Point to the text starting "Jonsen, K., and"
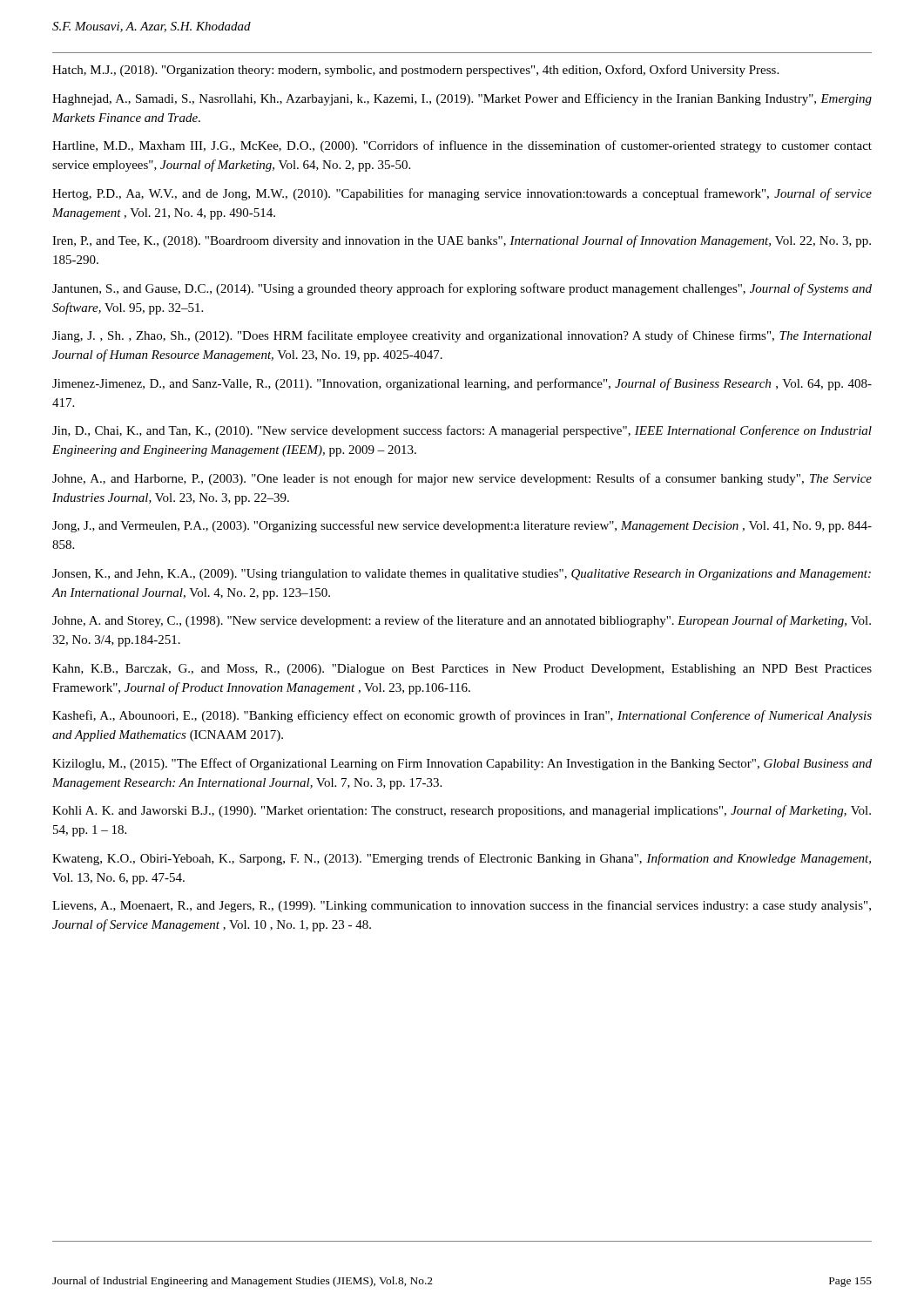 click(462, 583)
